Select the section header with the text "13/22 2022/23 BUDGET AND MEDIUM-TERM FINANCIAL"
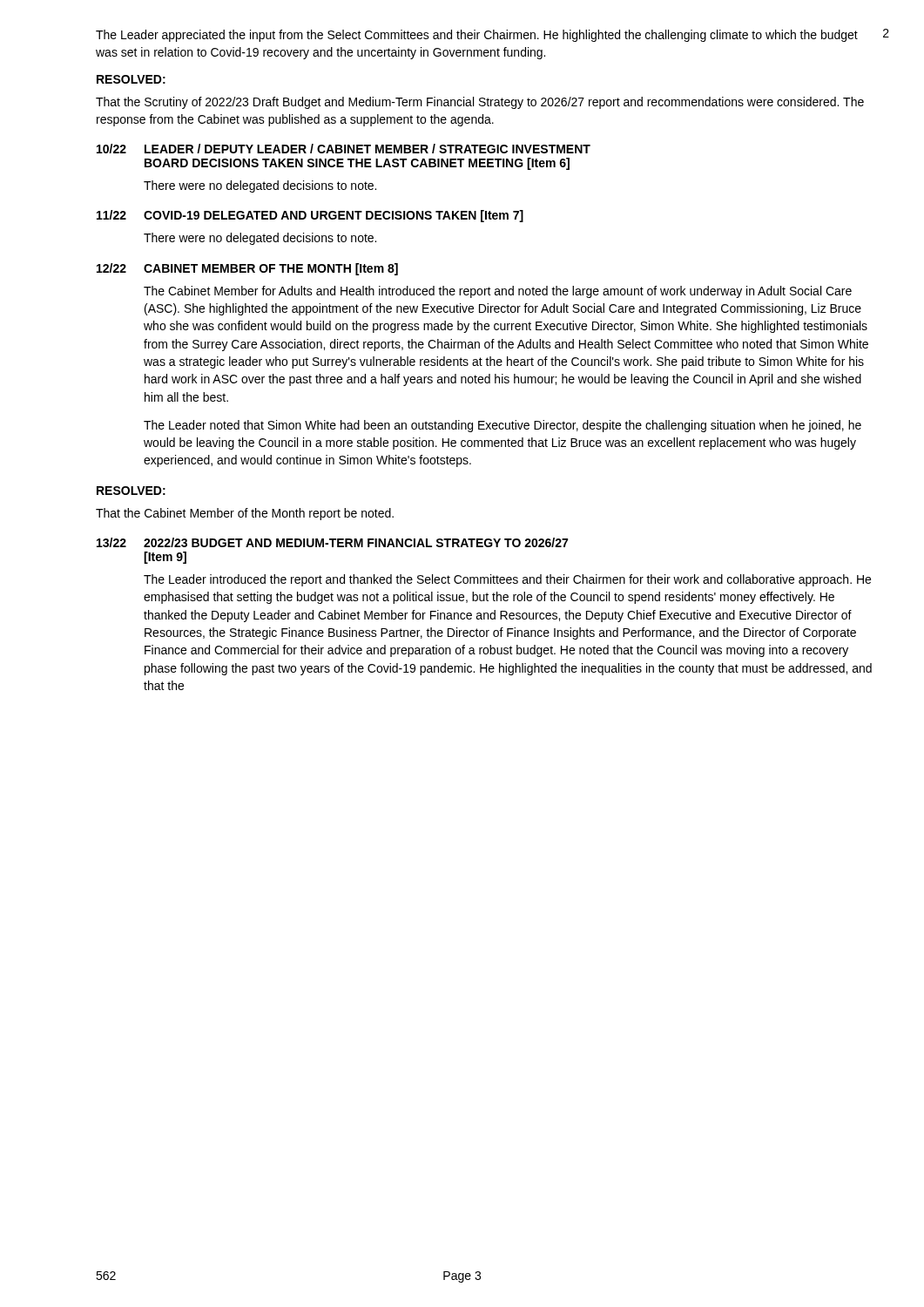The image size is (924, 1307). [x=332, y=550]
